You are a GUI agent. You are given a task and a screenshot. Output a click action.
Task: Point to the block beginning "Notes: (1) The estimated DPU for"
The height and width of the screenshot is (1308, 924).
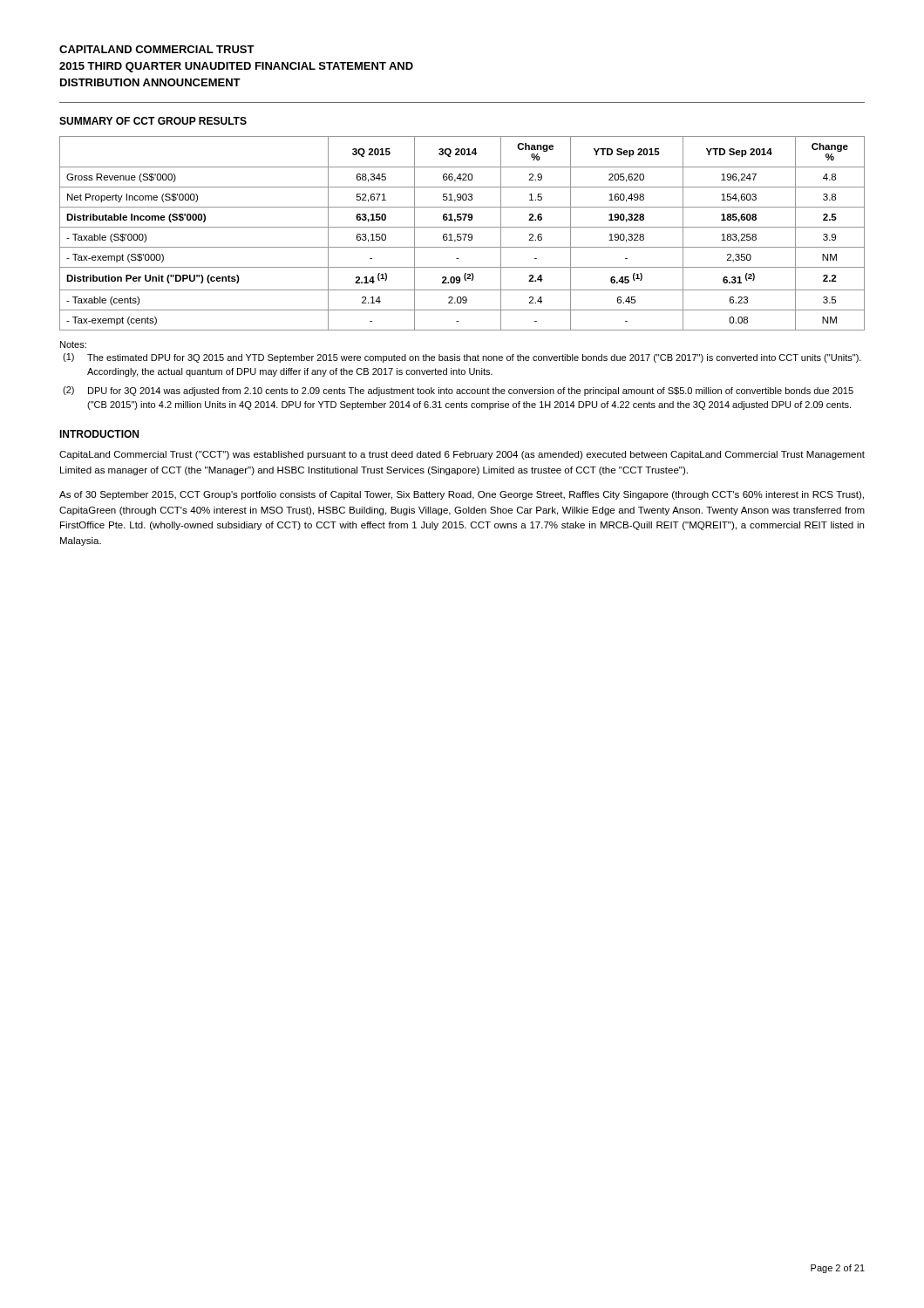coord(462,376)
